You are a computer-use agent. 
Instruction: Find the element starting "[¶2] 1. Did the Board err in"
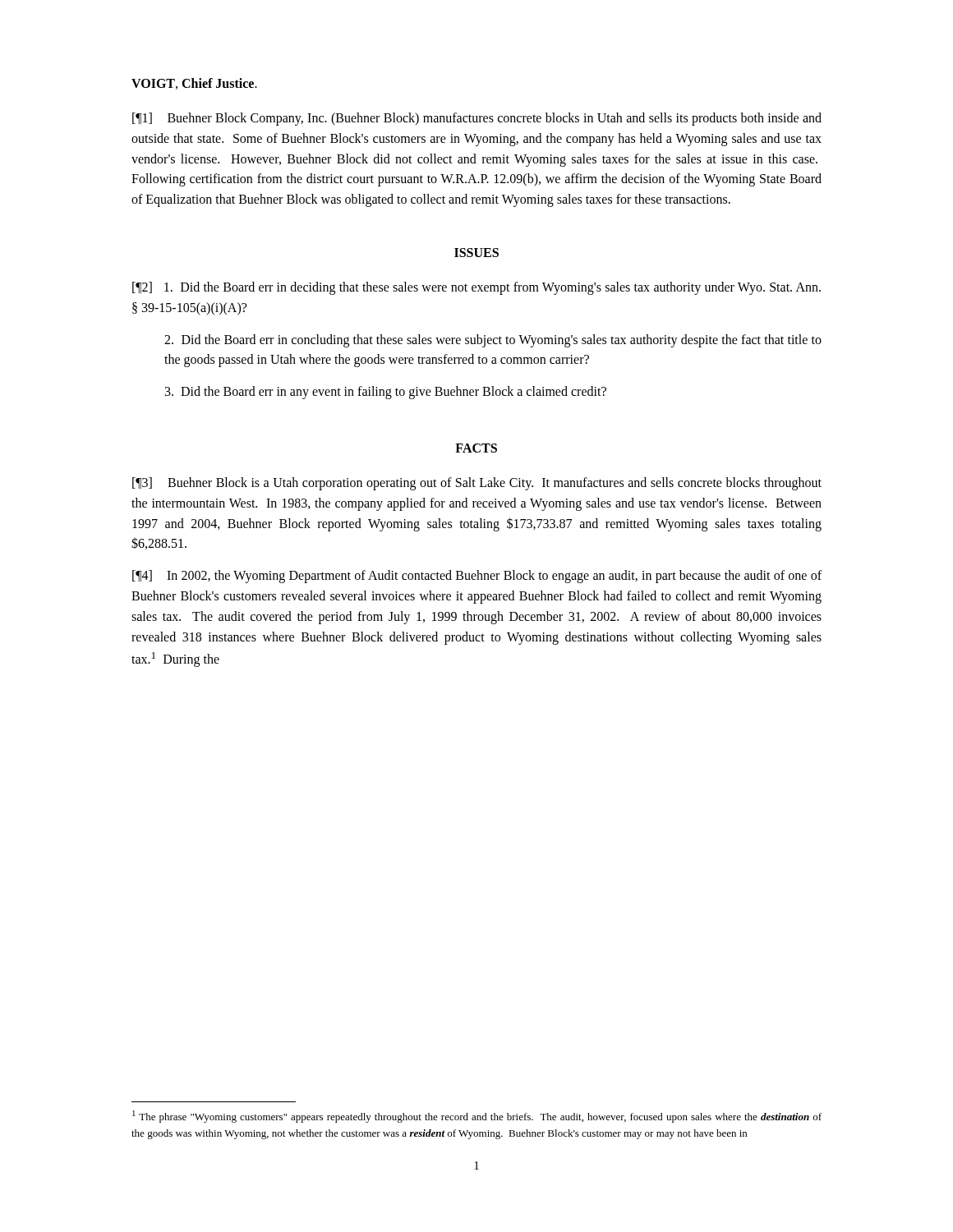(x=476, y=297)
